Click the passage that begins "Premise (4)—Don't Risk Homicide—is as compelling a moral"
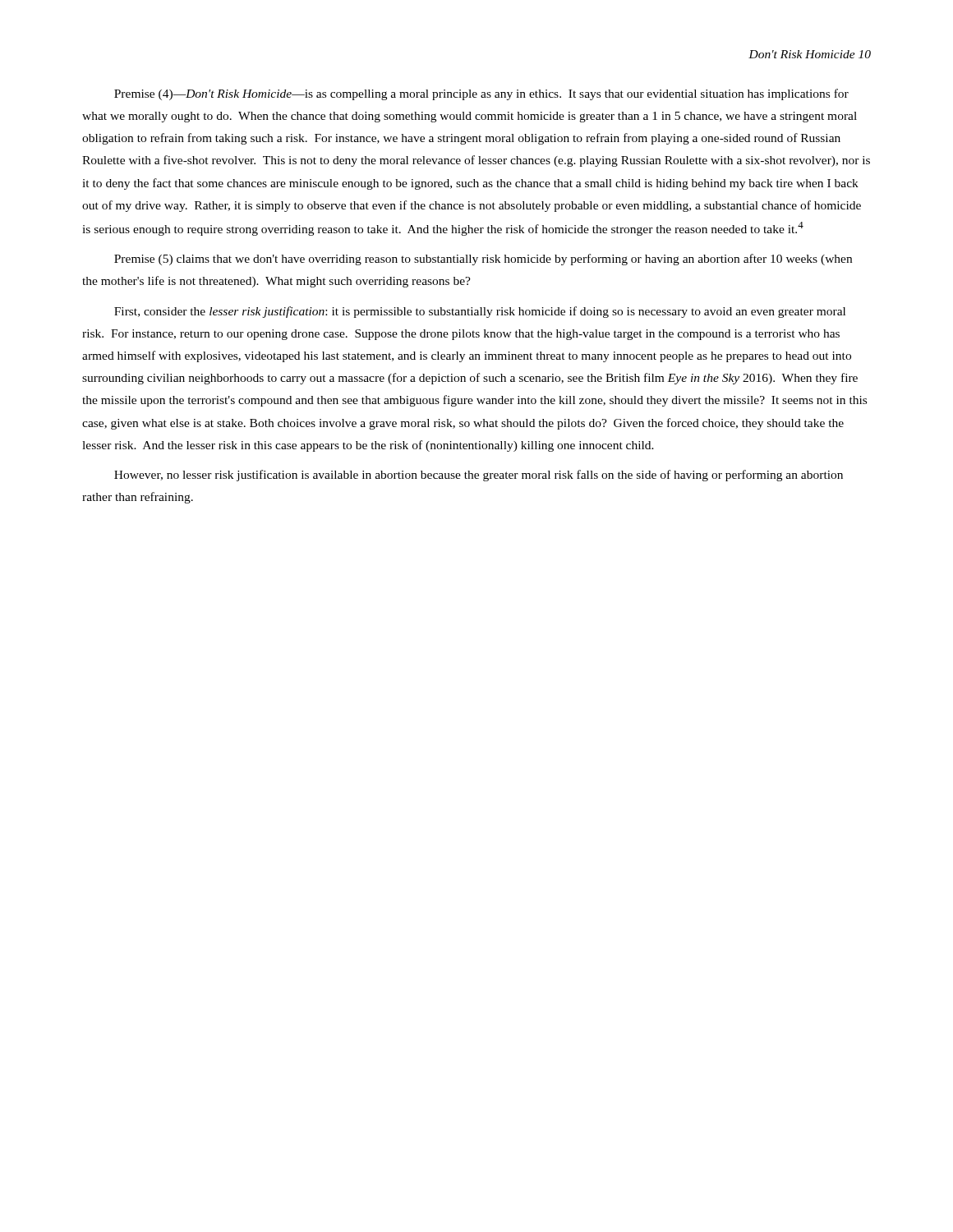The image size is (953, 1232). click(x=476, y=161)
